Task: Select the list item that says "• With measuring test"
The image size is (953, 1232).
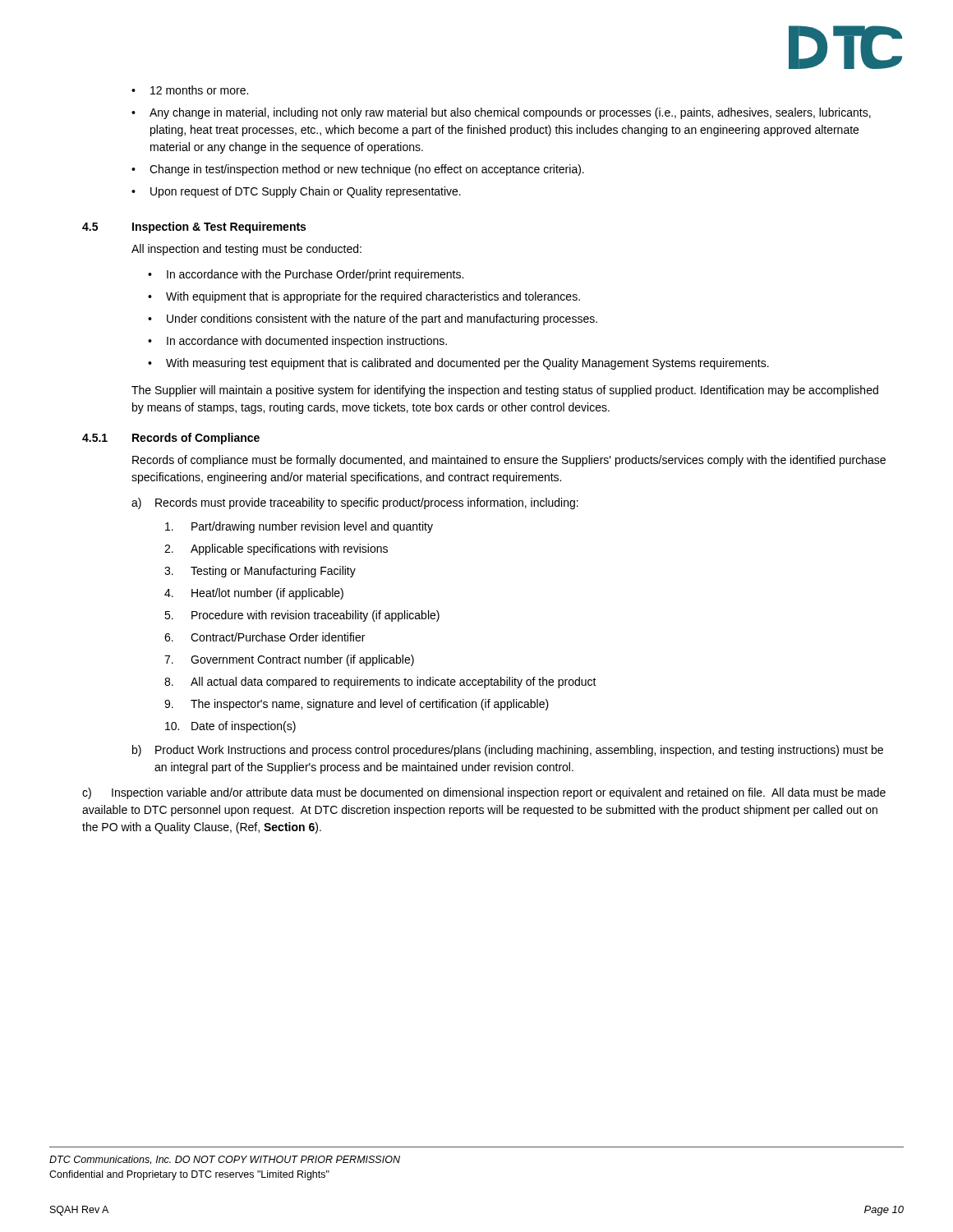Action: pos(518,363)
